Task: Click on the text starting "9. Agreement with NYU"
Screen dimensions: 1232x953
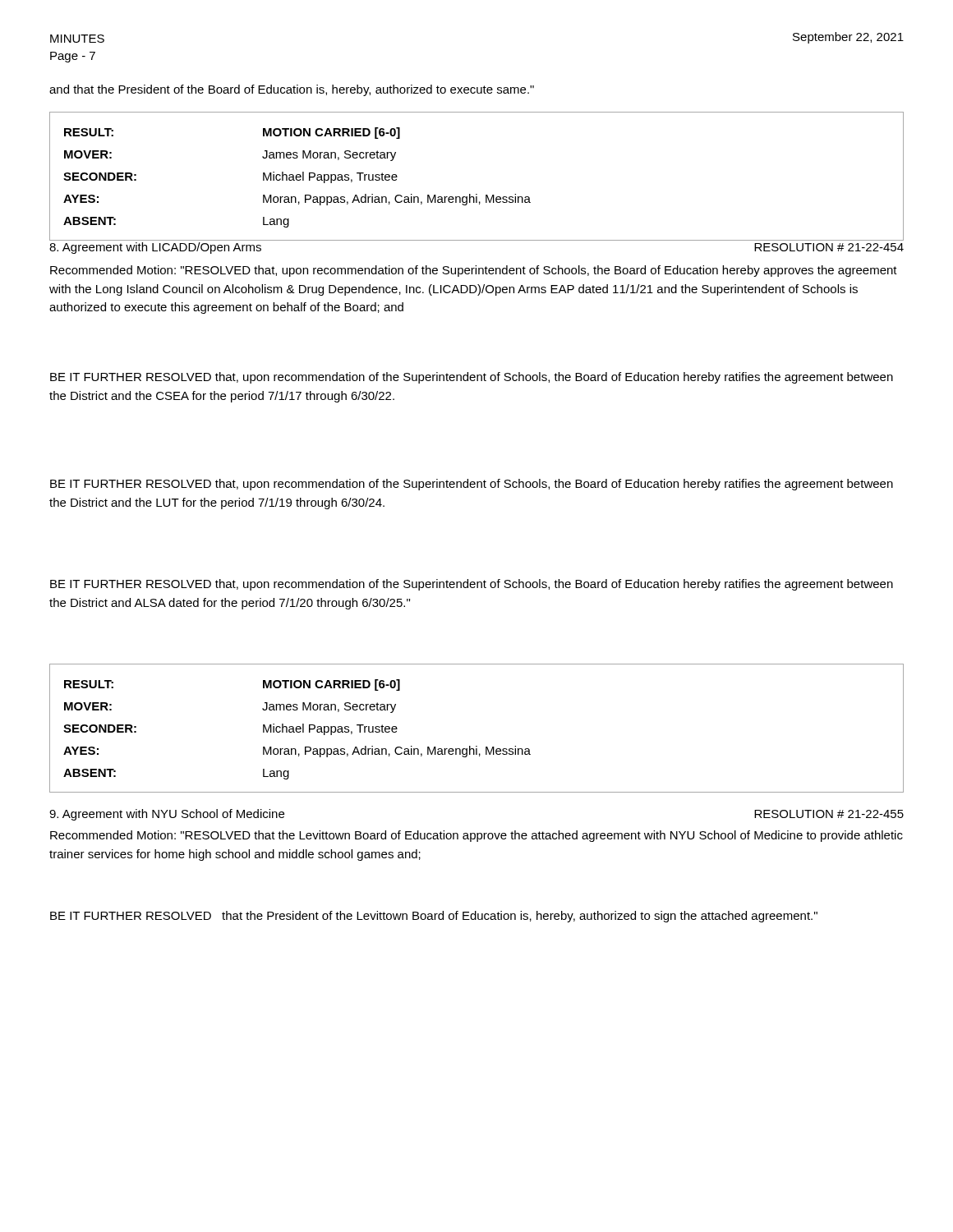Action: pos(167,814)
